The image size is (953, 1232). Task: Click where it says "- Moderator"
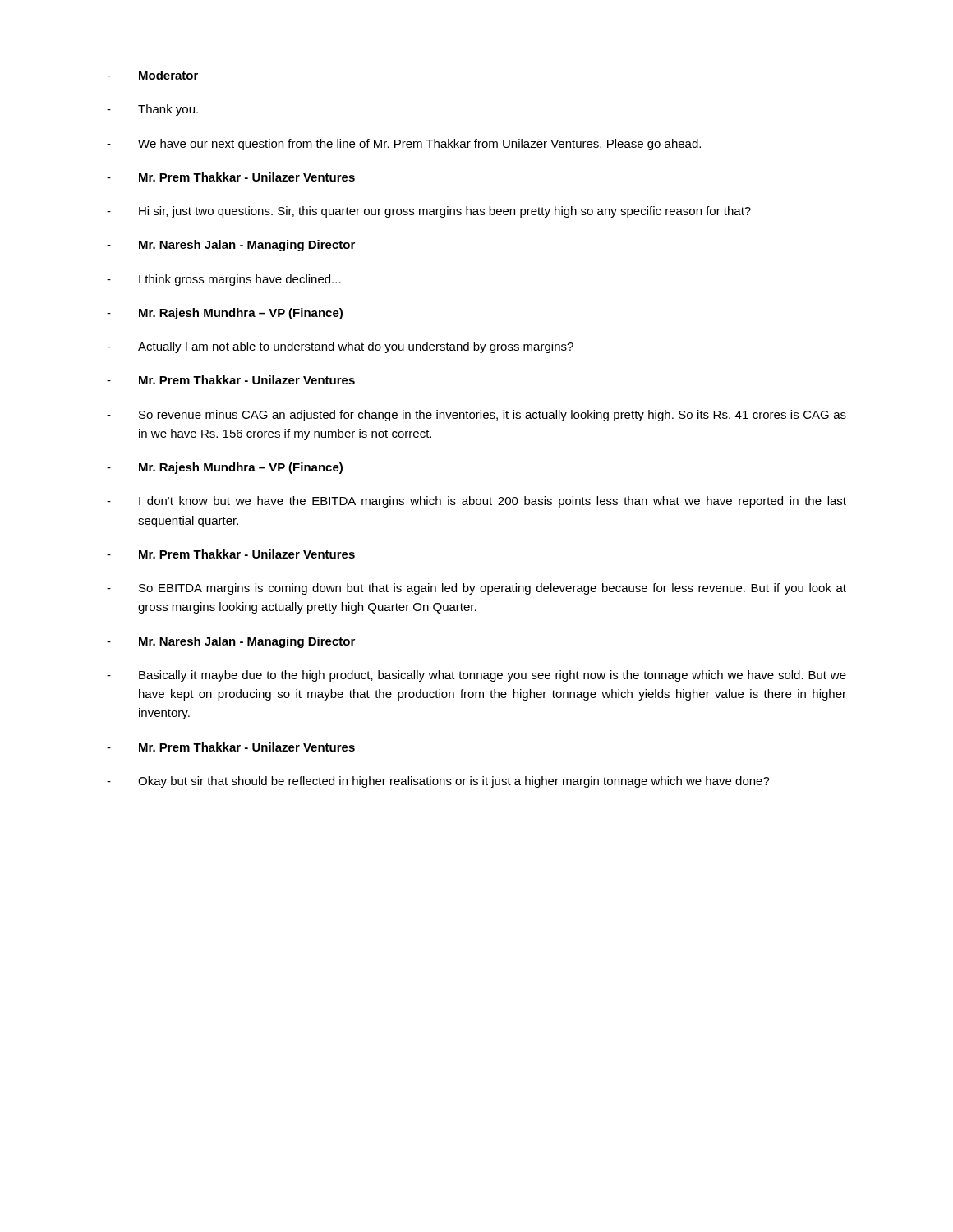[x=152, y=75]
